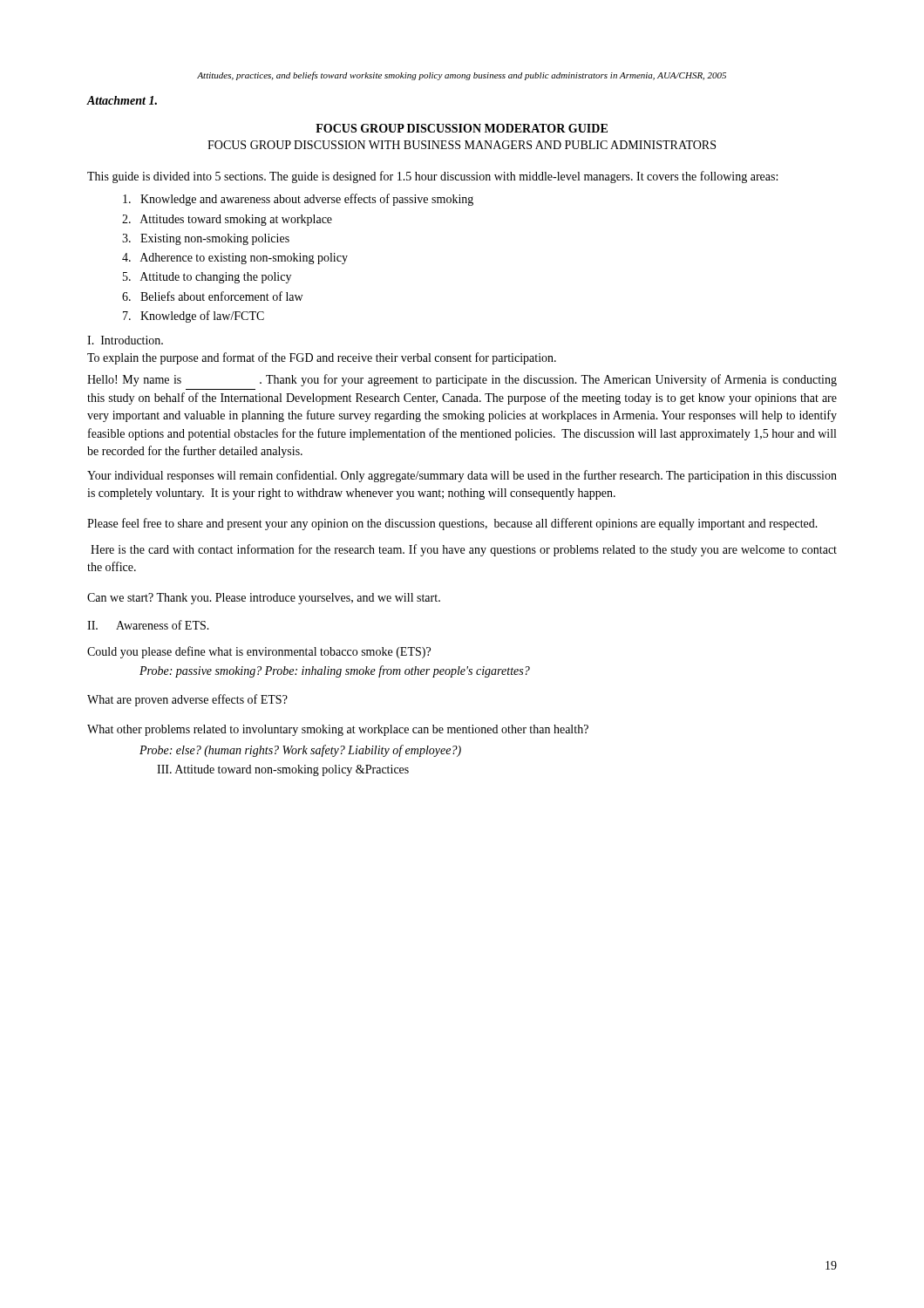Select the element starting "What are proven"
Image resolution: width=924 pixels, height=1308 pixels.
[x=187, y=699]
